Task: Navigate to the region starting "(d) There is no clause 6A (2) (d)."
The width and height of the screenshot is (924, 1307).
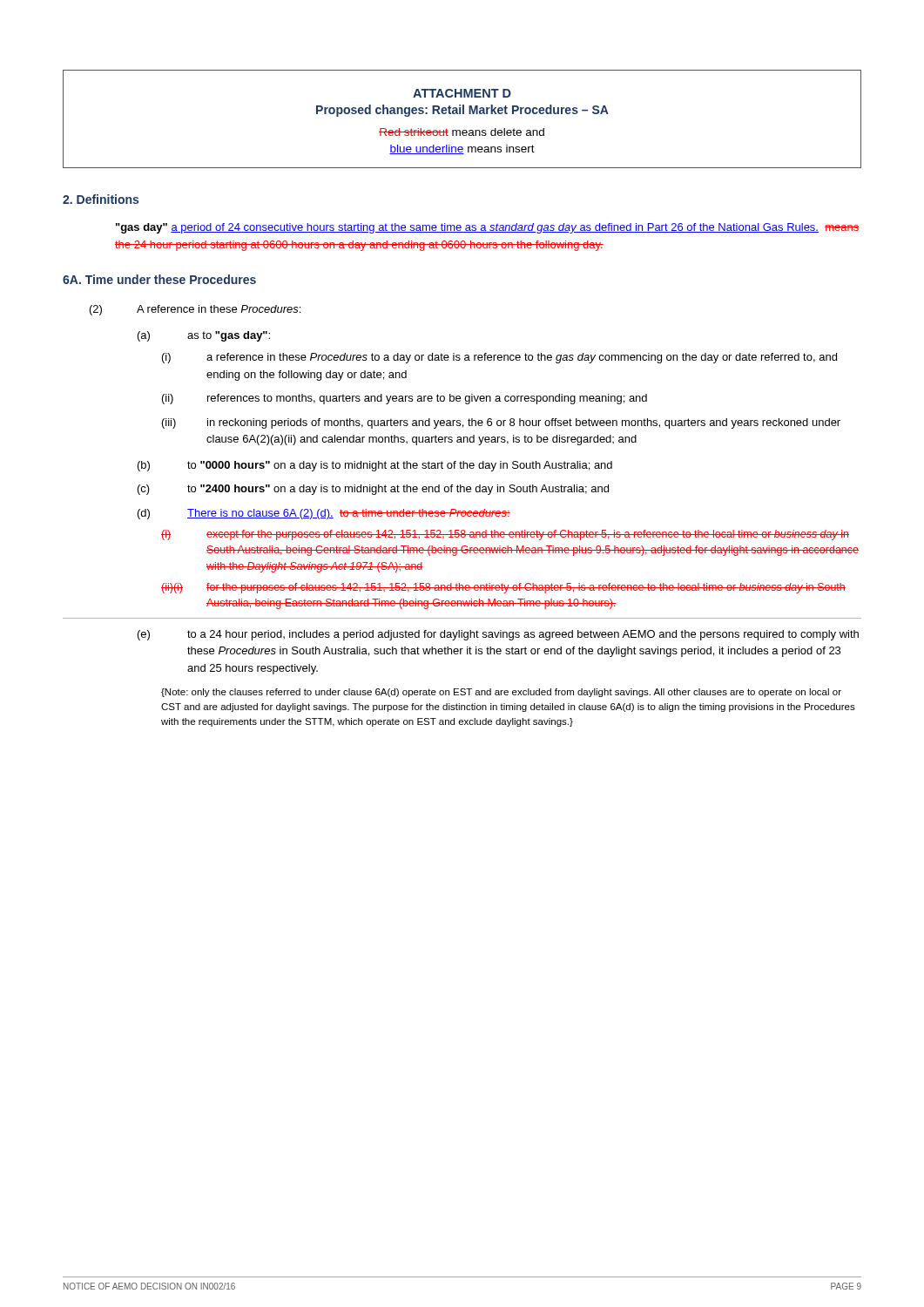Action: (462, 513)
